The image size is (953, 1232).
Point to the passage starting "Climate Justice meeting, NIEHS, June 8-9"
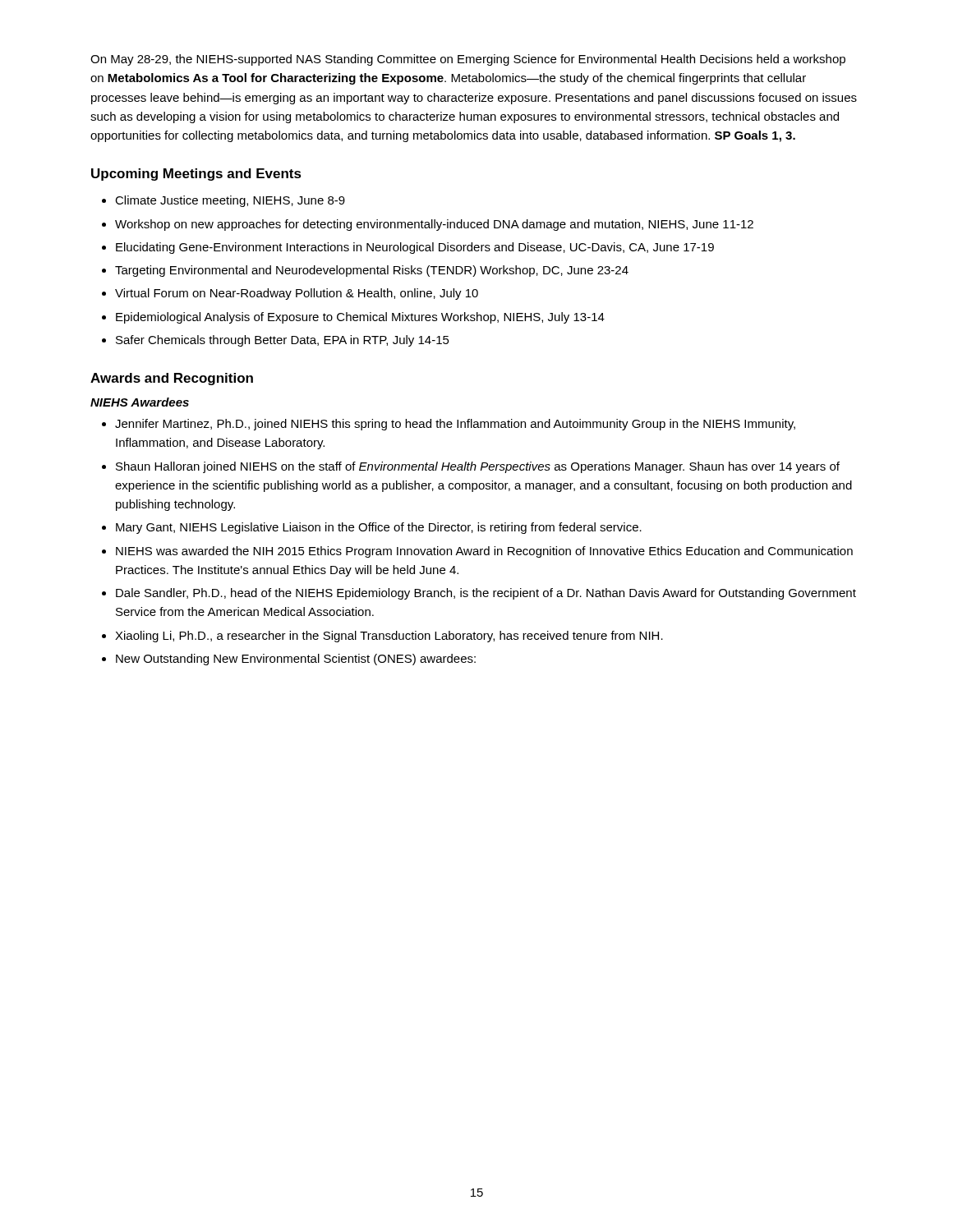click(230, 200)
